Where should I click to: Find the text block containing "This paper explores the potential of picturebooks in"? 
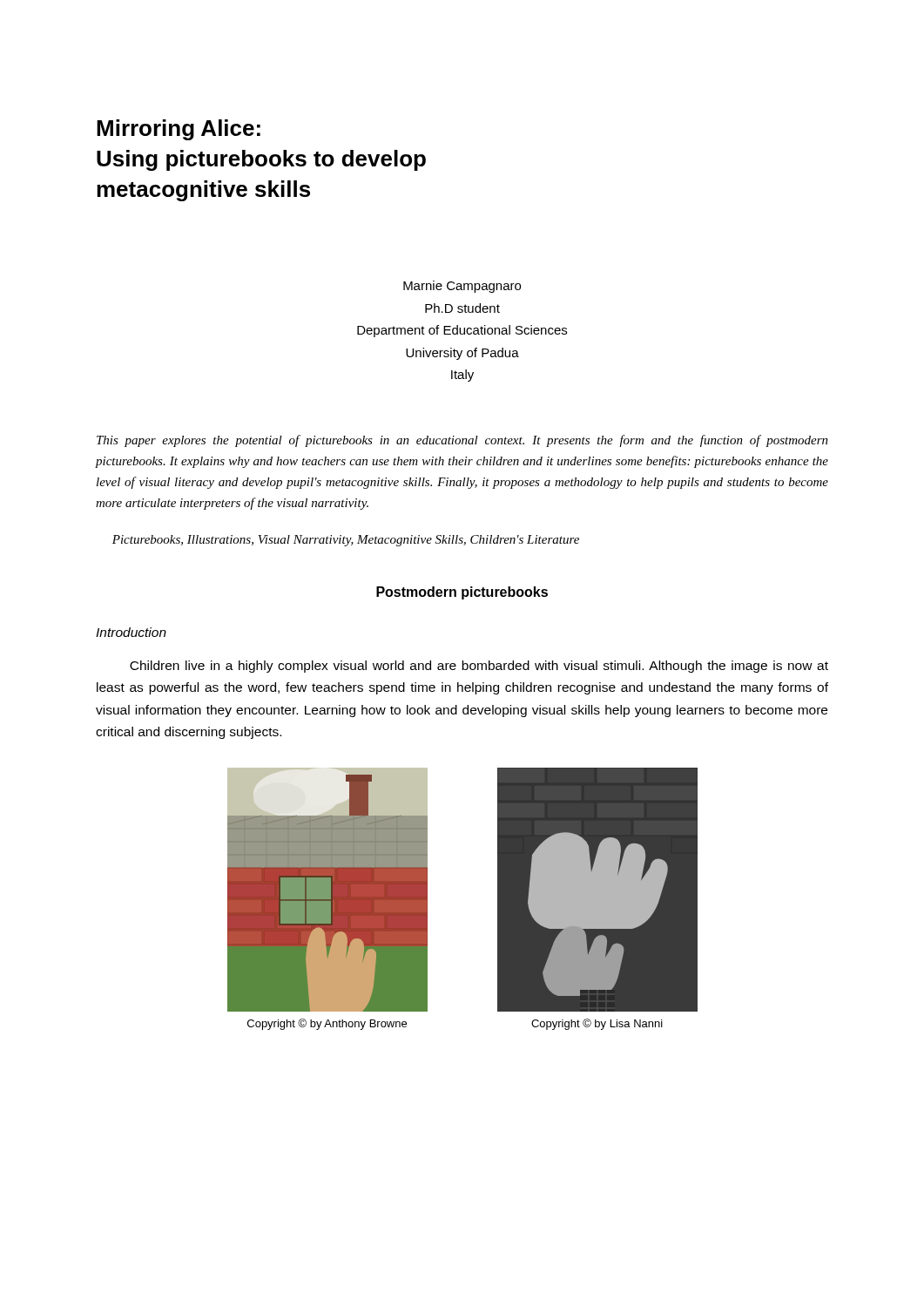[462, 471]
